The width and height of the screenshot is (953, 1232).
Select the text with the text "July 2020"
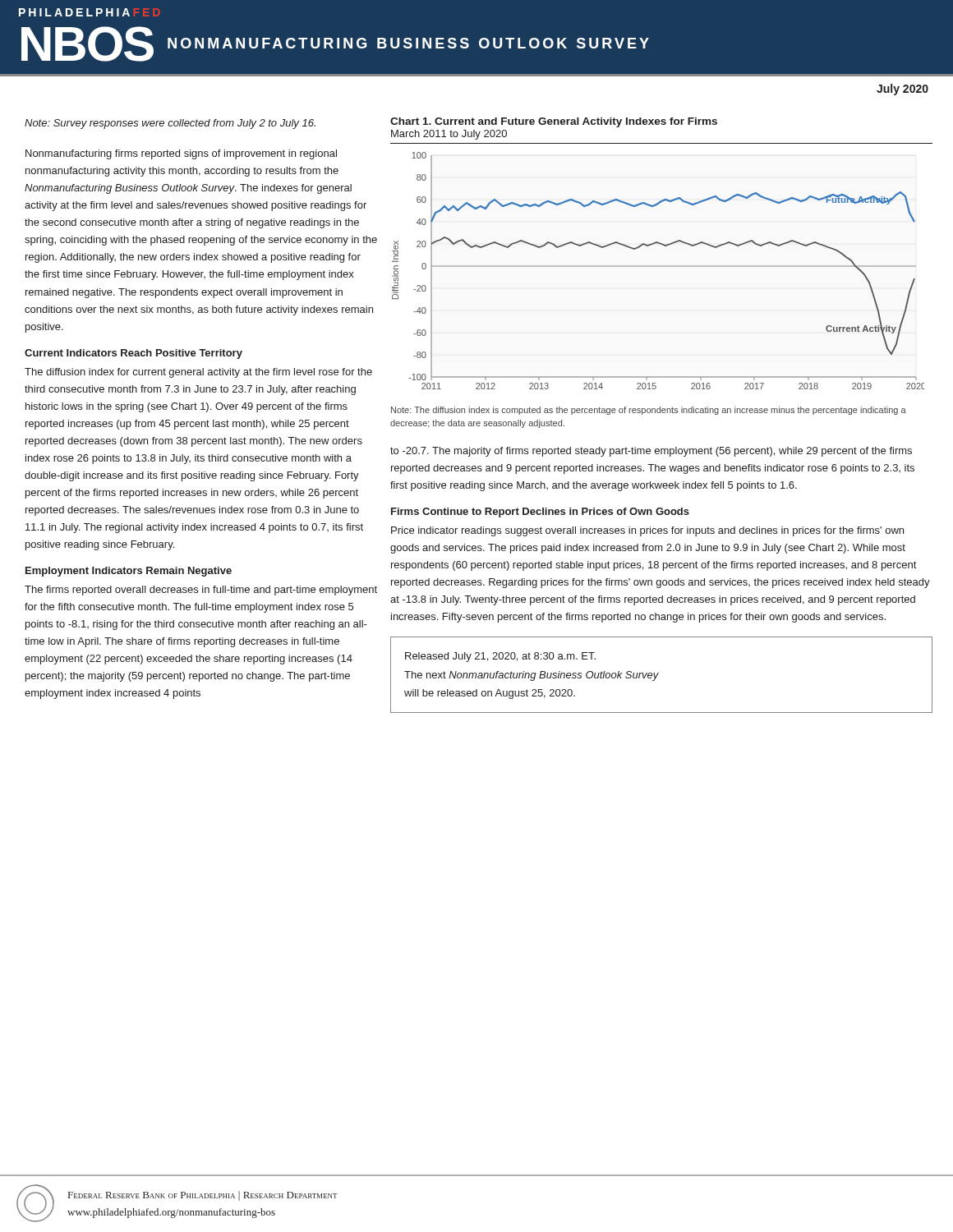[x=902, y=89]
